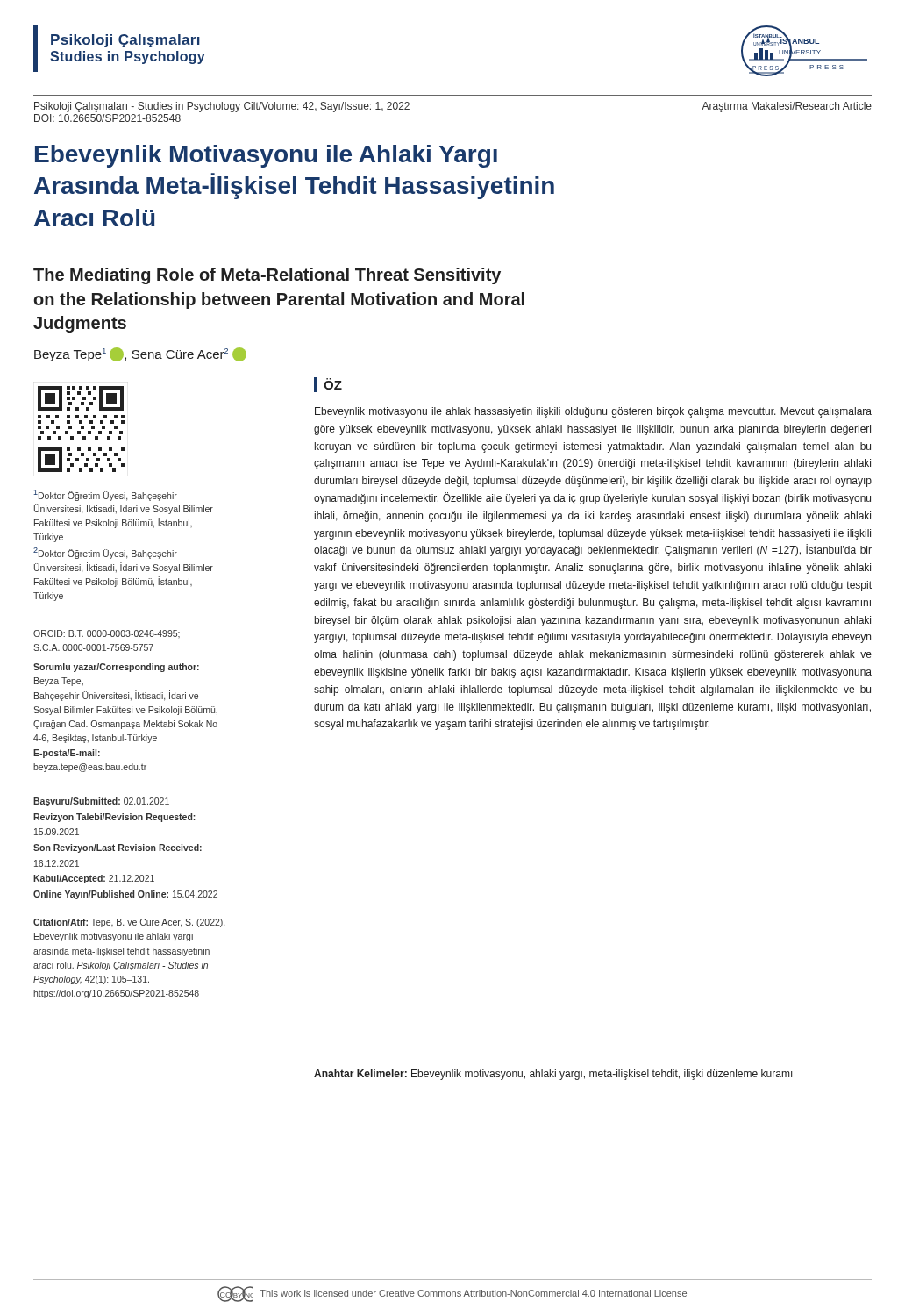This screenshot has width=905, height=1316.
Task: Click on the title that says "The Mediating Role of"
Action: (452, 300)
